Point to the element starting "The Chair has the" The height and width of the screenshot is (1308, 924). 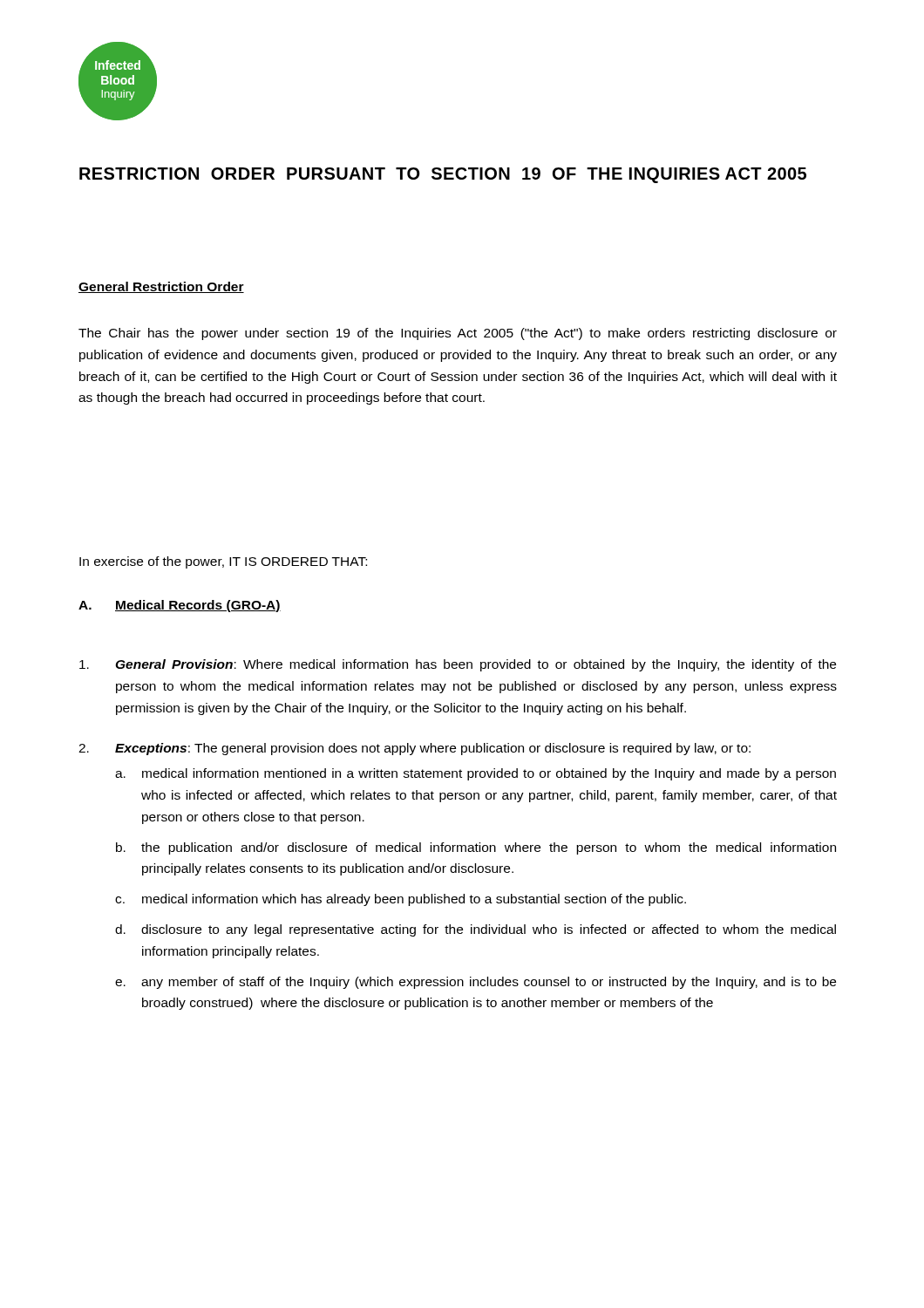[x=458, y=365]
